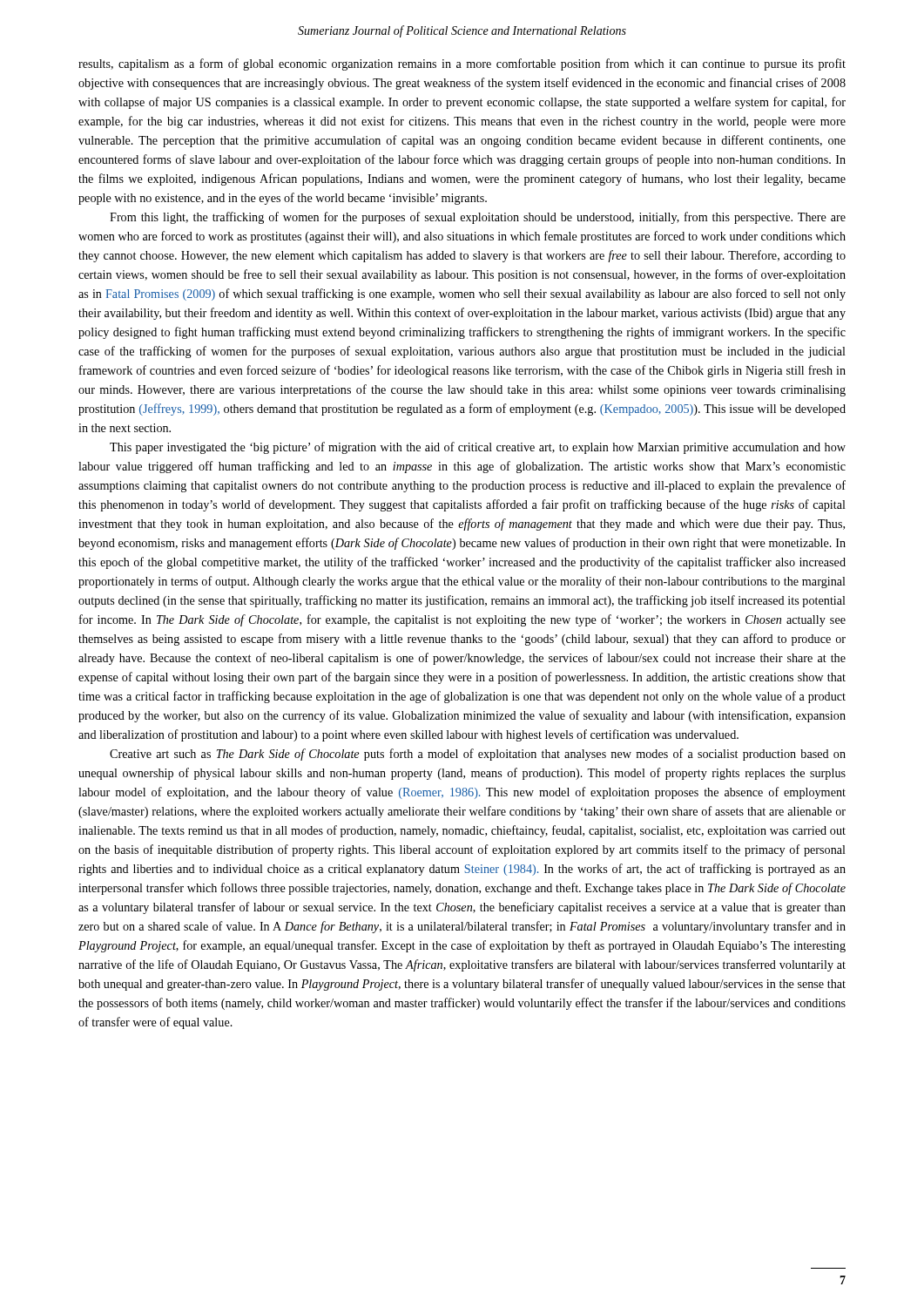Click on the text block starting "results, capitalism as"
This screenshot has width=924, height=1307.
tap(462, 131)
